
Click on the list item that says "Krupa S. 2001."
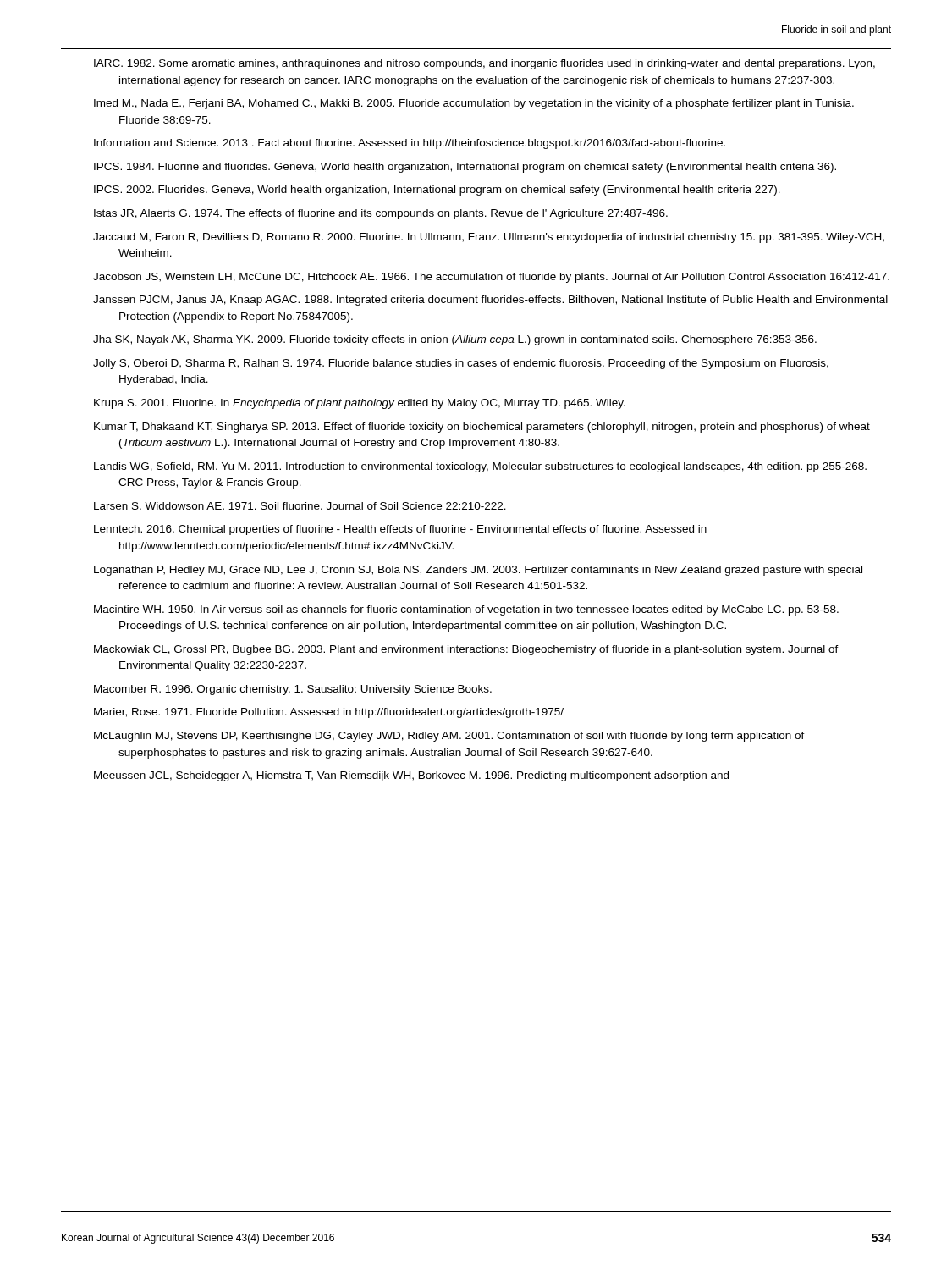[360, 403]
